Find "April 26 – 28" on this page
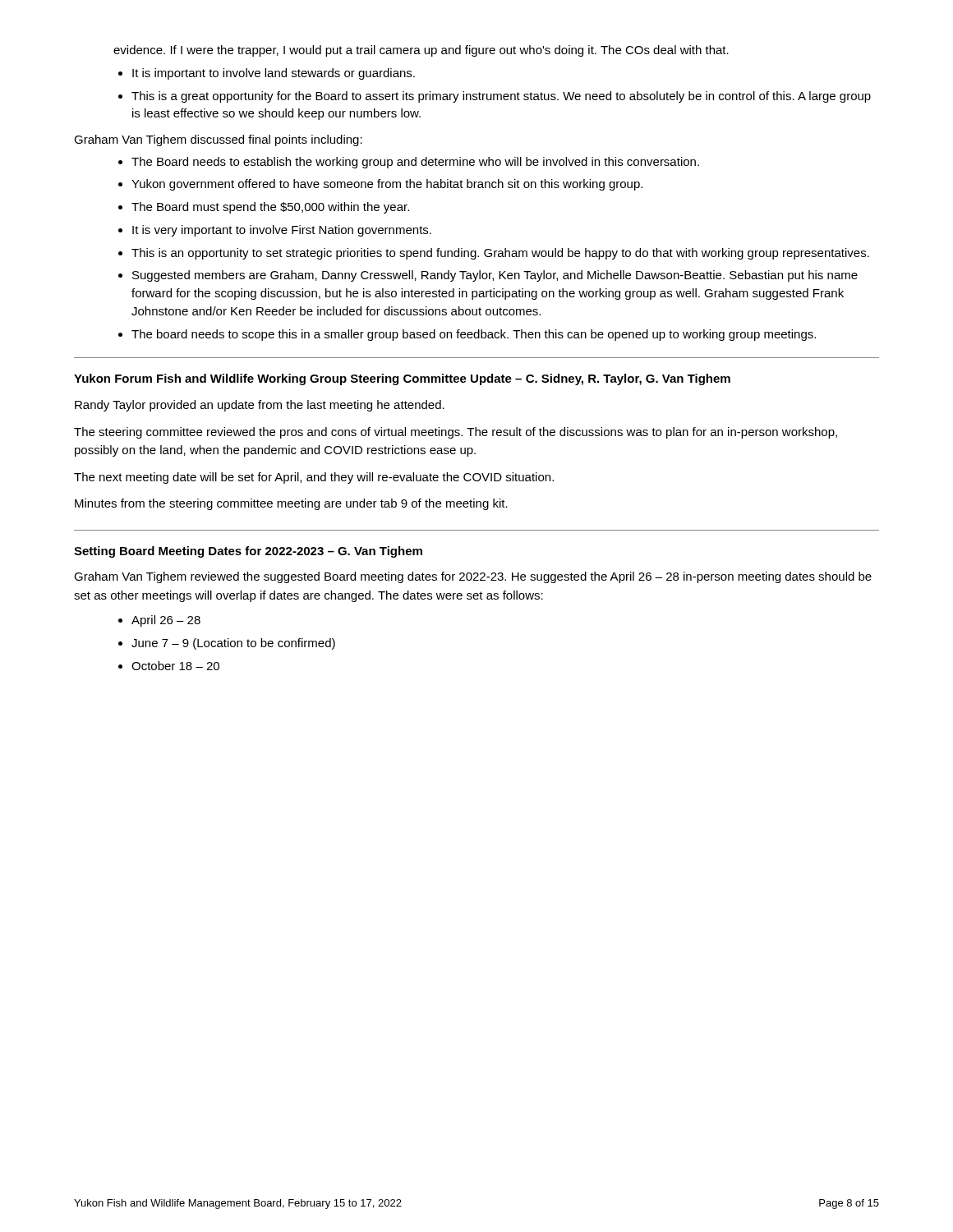The width and height of the screenshot is (953, 1232). [x=166, y=620]
